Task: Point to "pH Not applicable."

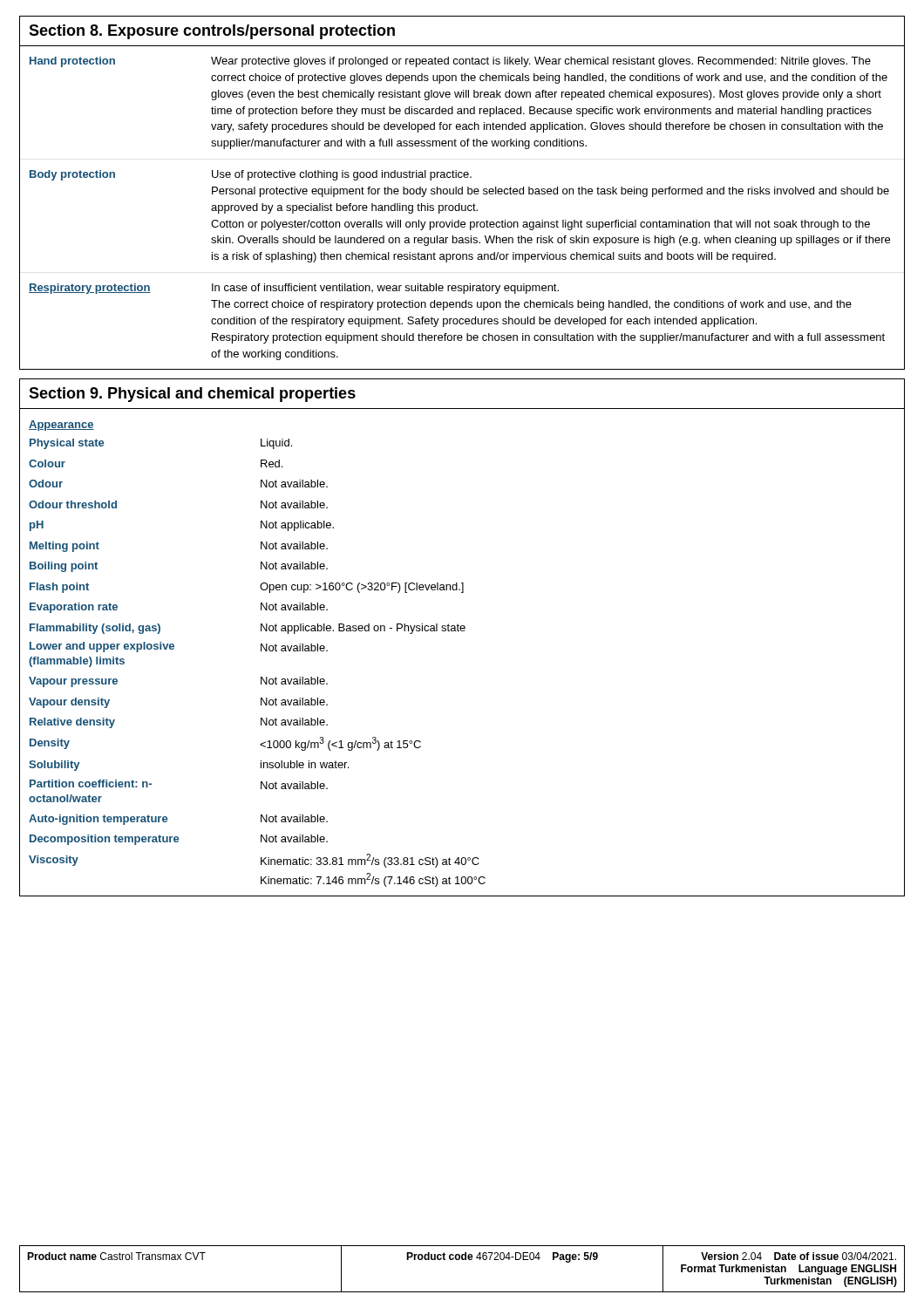Action: point(40,525)
